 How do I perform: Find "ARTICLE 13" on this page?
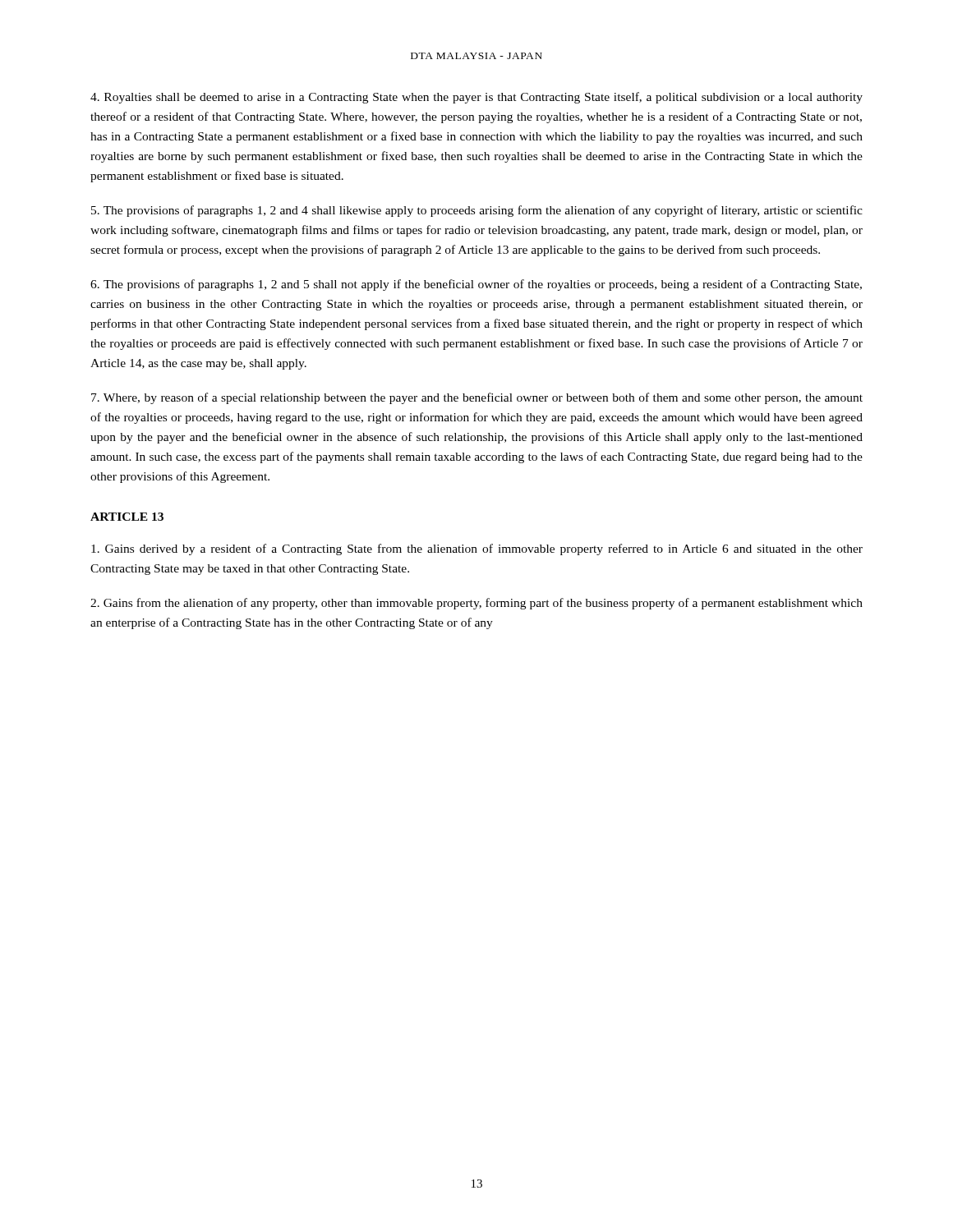click(x=127, y=516)
